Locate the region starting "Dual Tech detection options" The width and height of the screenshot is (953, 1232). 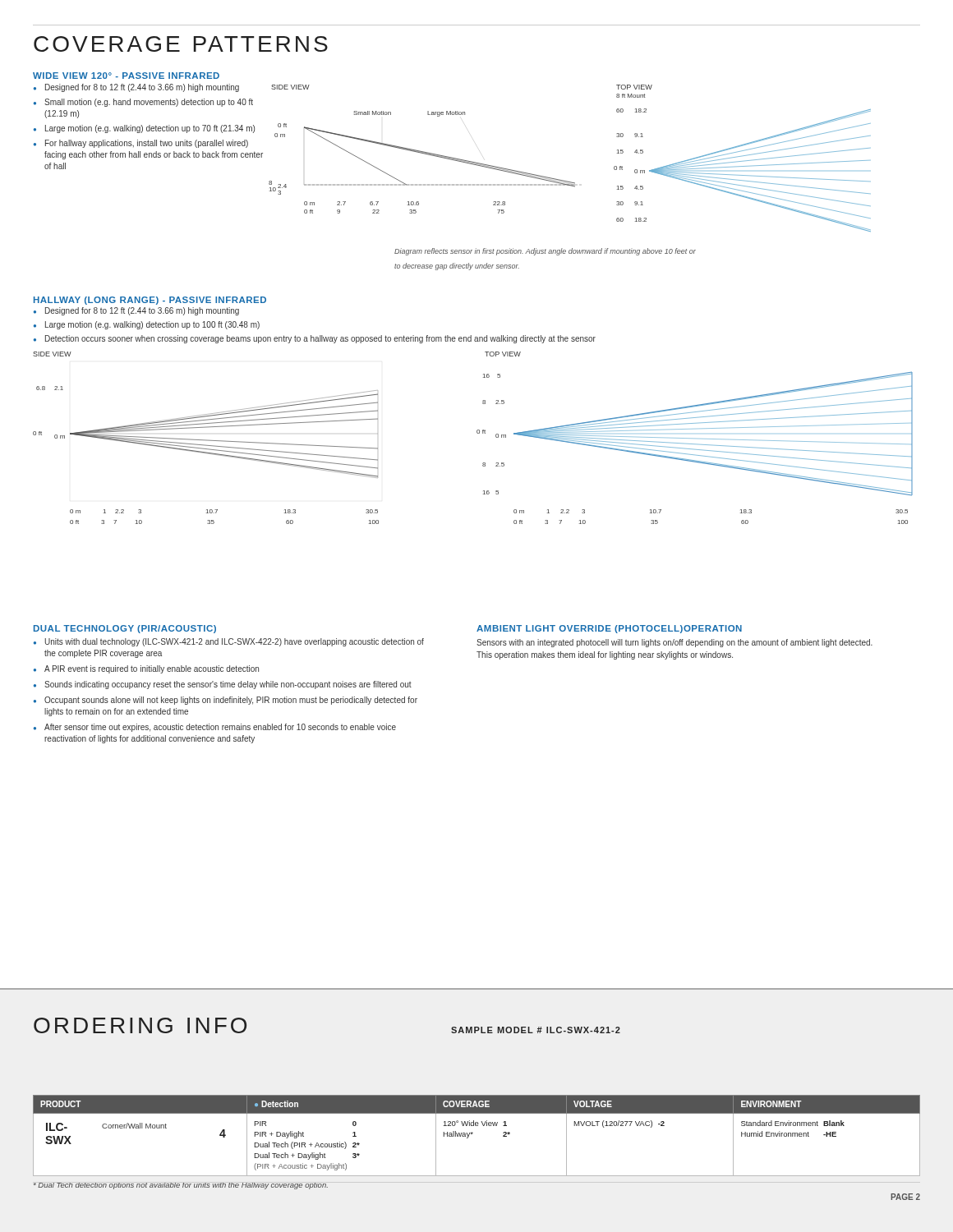pos(181,1185)
